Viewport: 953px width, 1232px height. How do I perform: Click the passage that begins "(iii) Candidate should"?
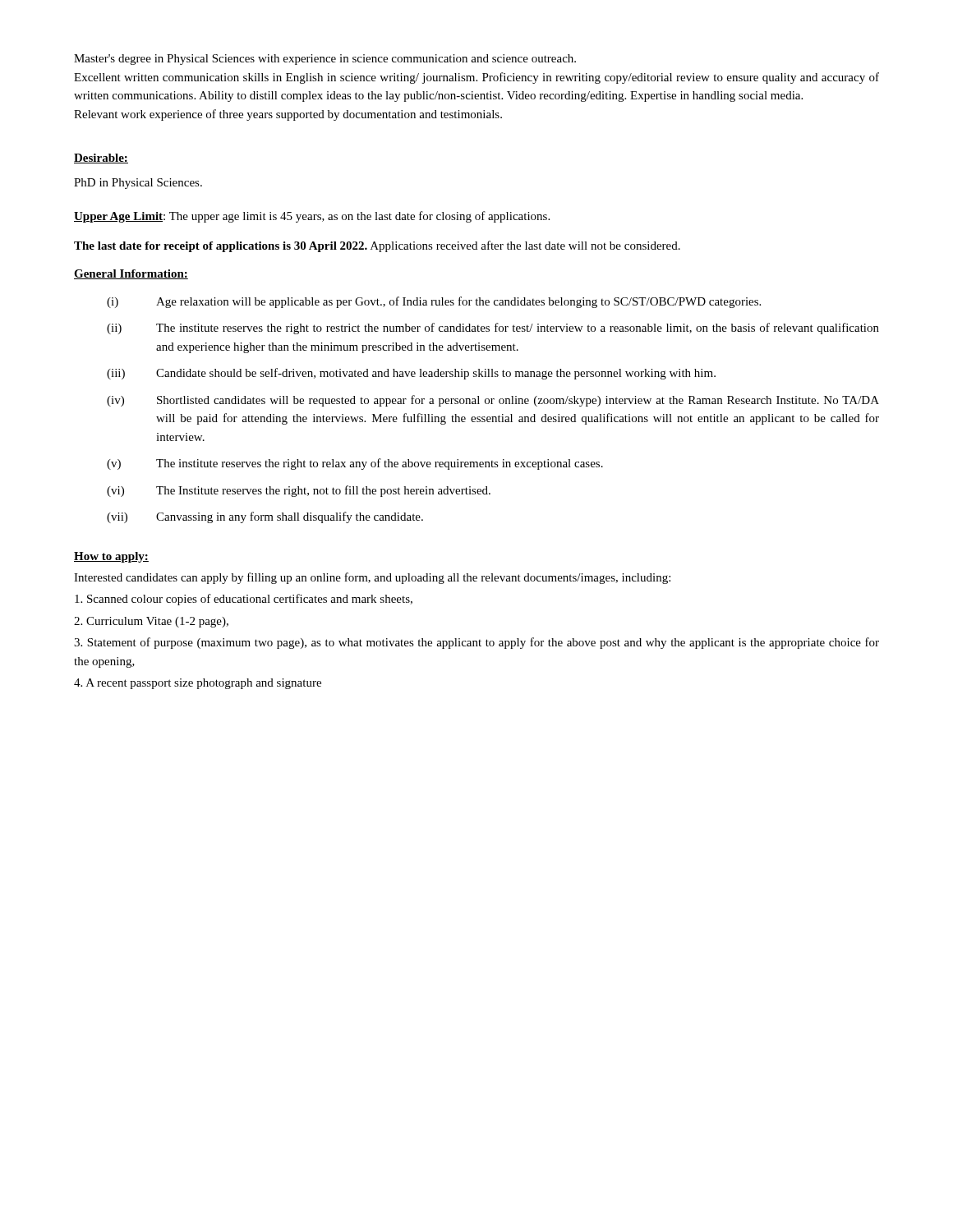(x=489, y=373)
